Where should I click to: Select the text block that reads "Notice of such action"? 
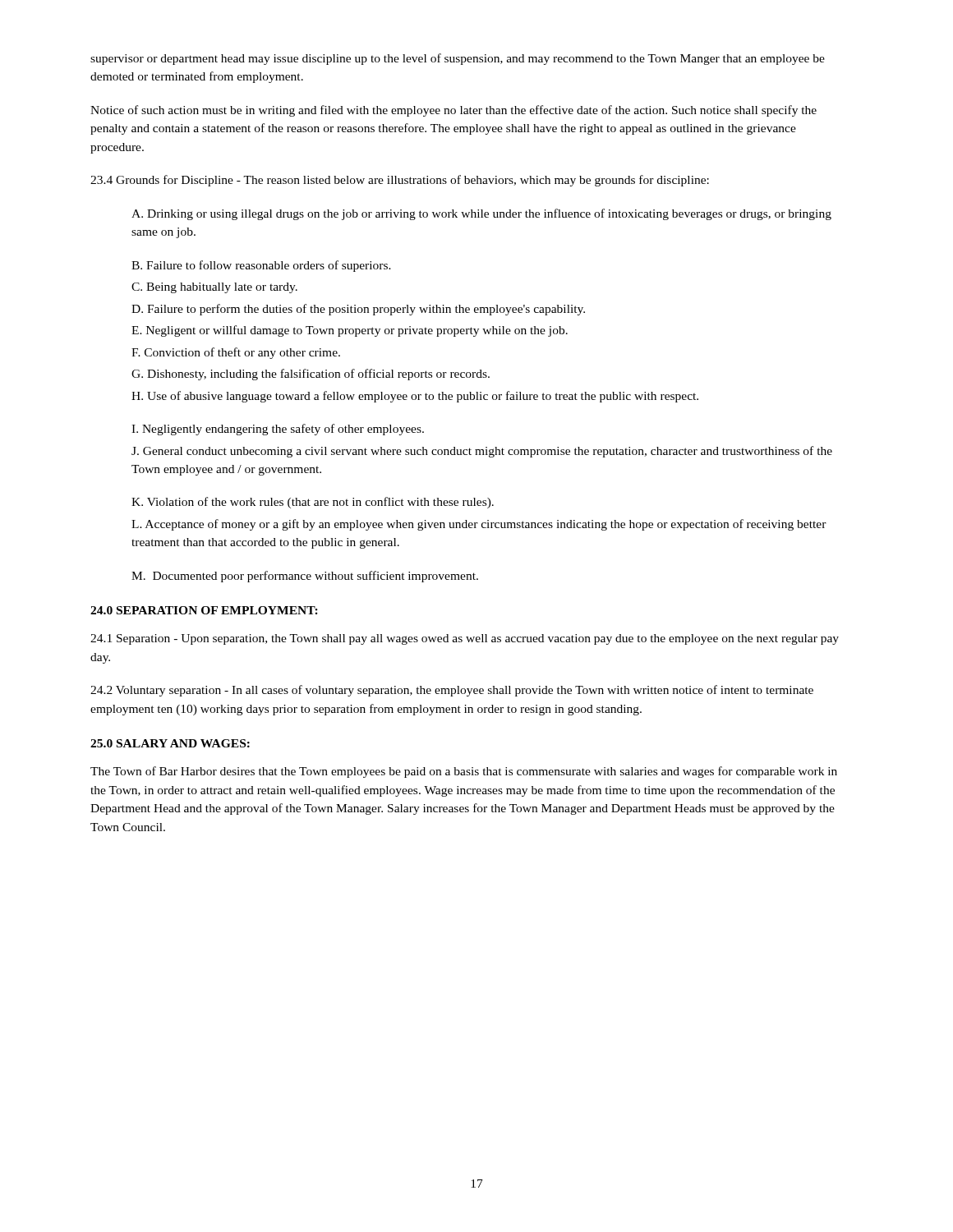(454, 128)
